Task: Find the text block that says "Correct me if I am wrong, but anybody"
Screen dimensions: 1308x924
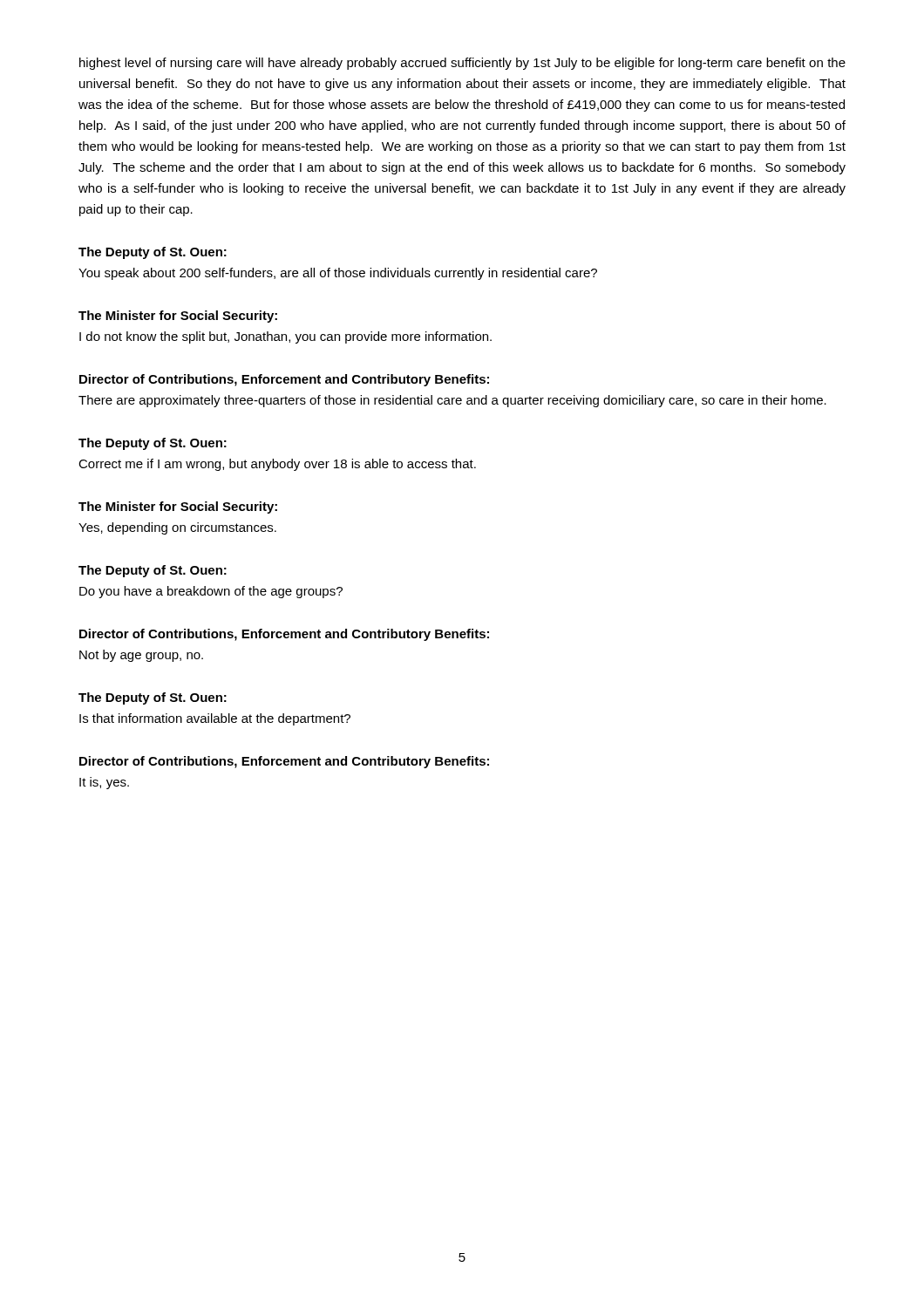Action: click(278, 463)
